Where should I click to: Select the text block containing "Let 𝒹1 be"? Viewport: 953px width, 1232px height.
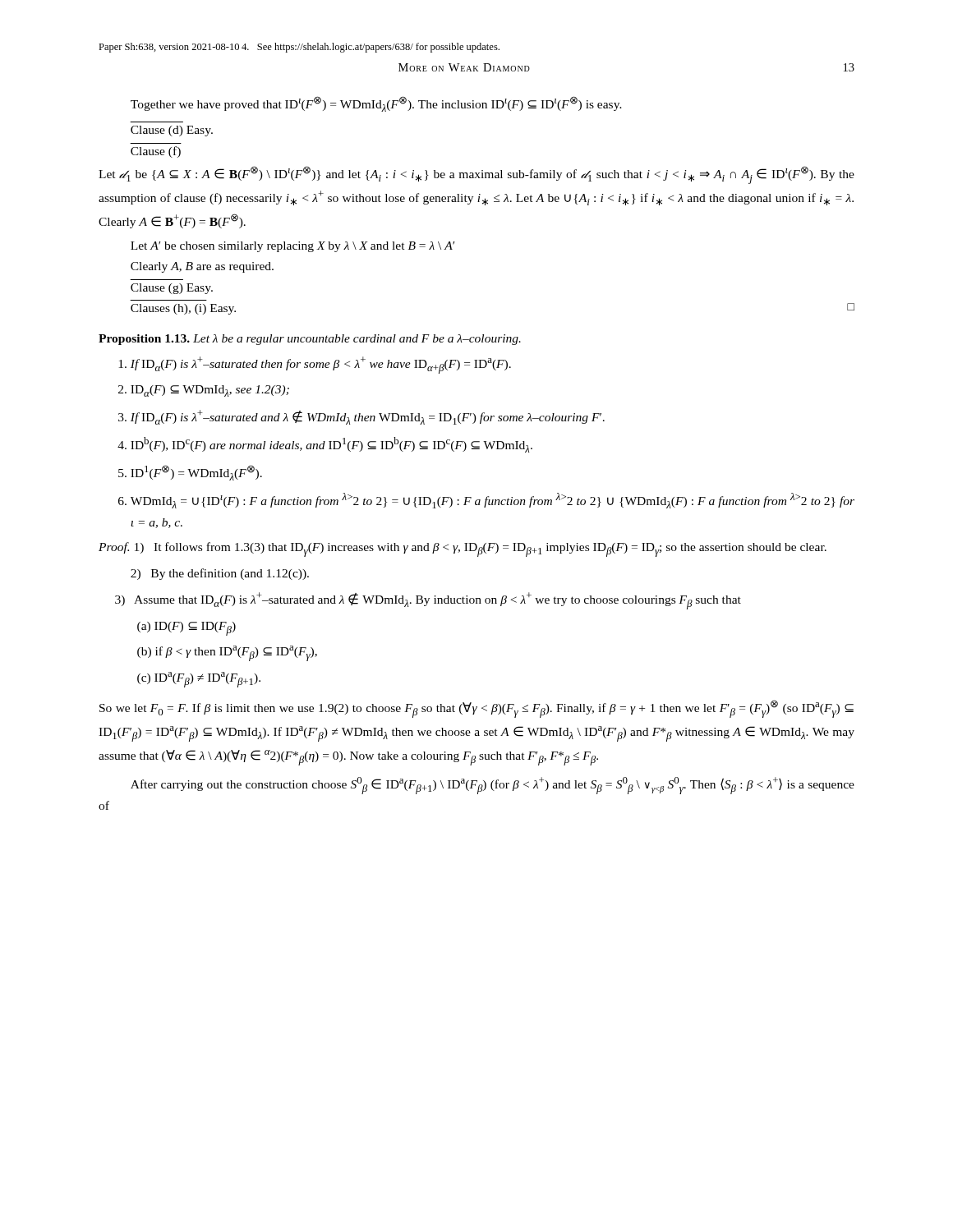(476, 196)
